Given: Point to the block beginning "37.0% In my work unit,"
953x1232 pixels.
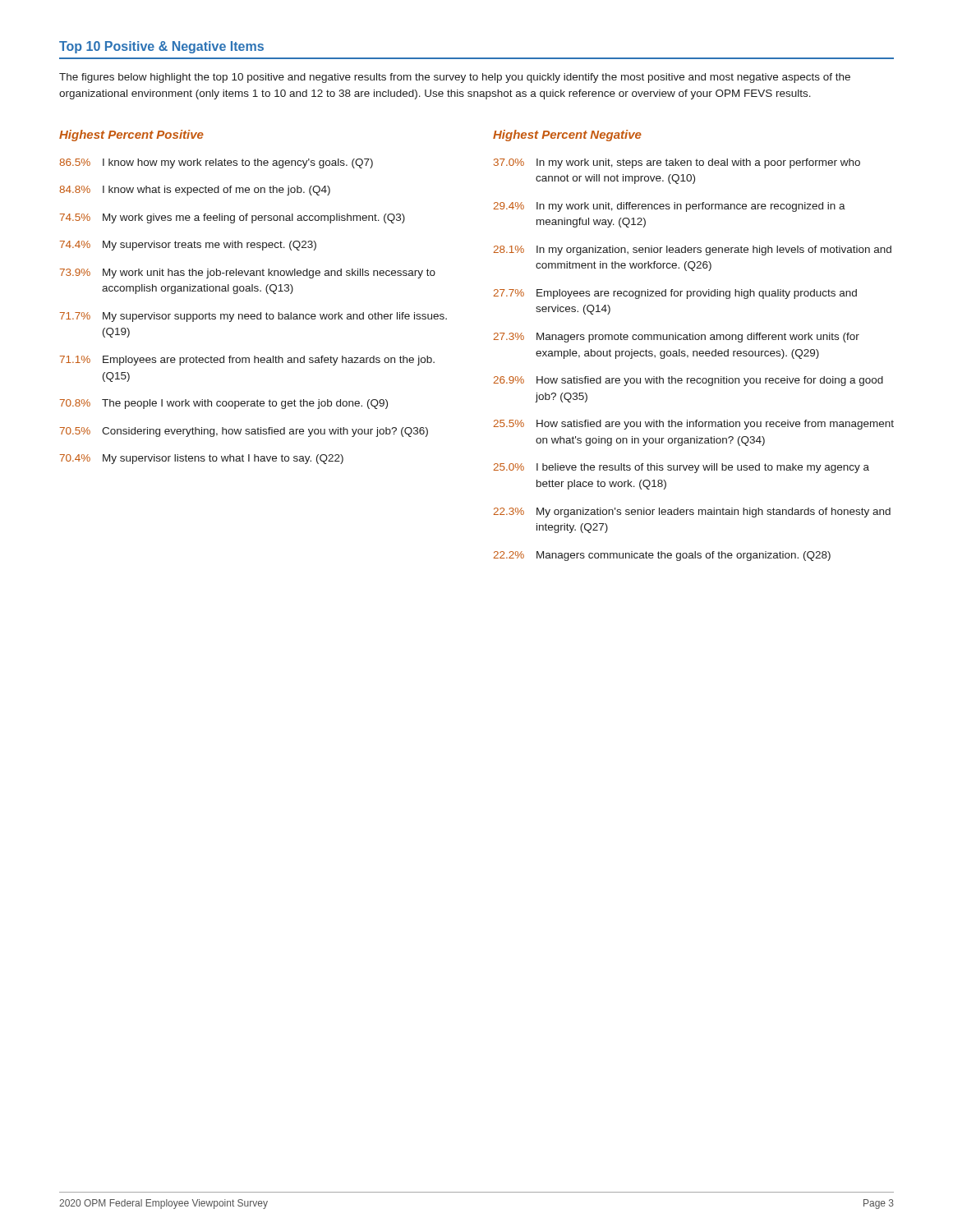Looking at the screenshot, I should point(693,170).
